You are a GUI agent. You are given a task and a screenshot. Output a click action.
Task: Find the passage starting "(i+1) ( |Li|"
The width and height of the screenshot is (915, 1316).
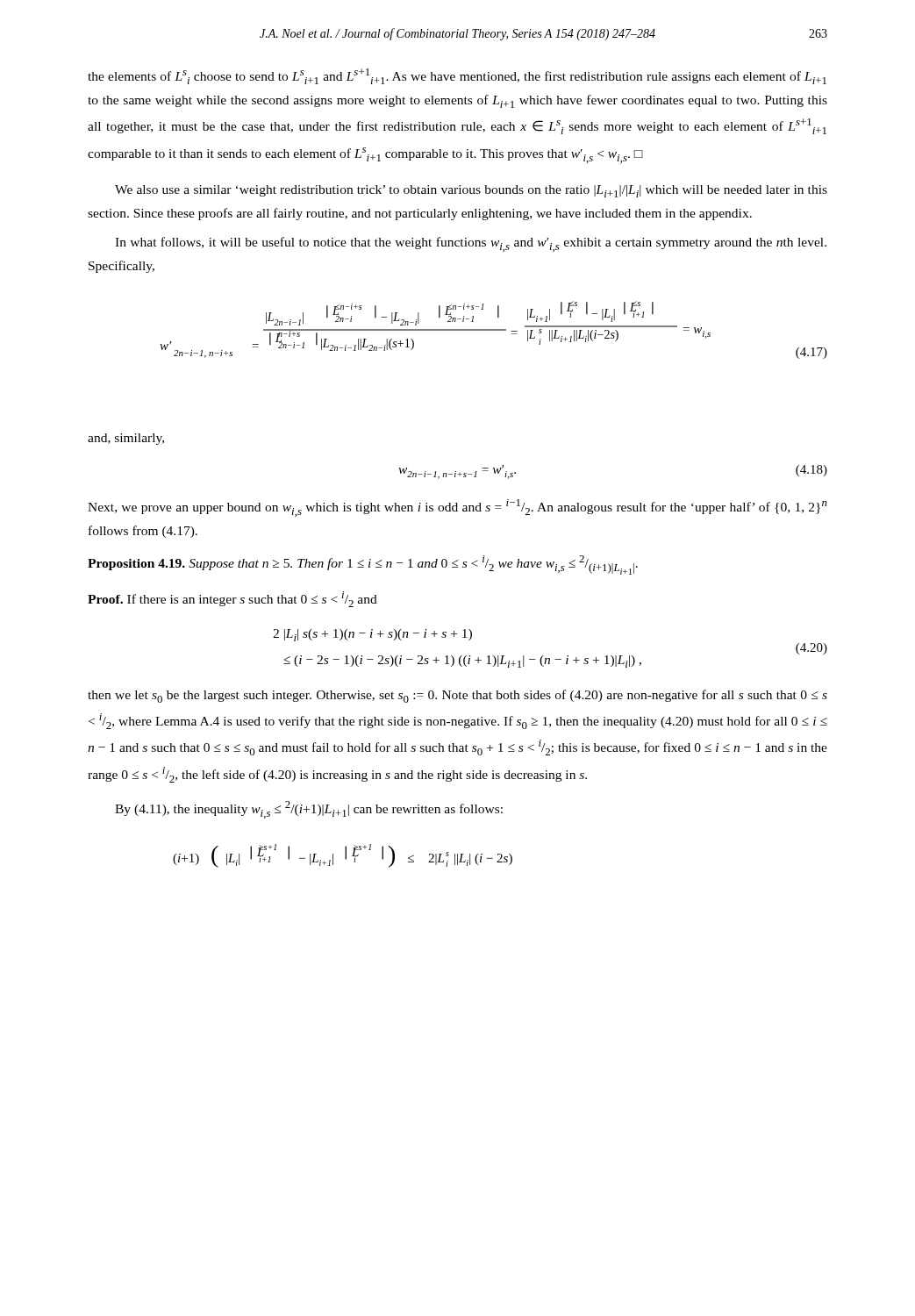coord(458,858)
